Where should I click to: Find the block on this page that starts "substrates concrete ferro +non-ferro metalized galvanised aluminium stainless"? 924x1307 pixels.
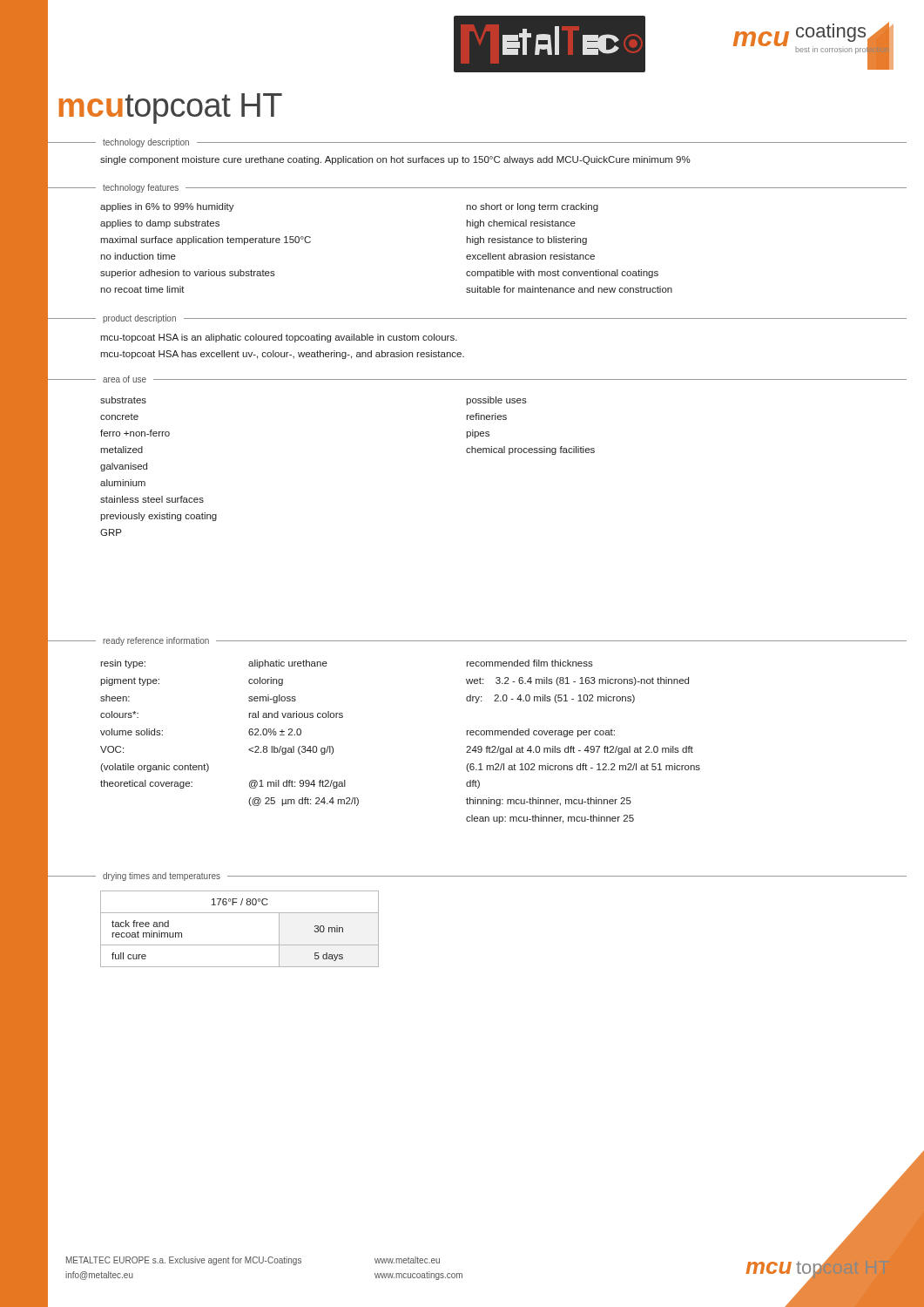pyautogui.click(x=123, y=400)
